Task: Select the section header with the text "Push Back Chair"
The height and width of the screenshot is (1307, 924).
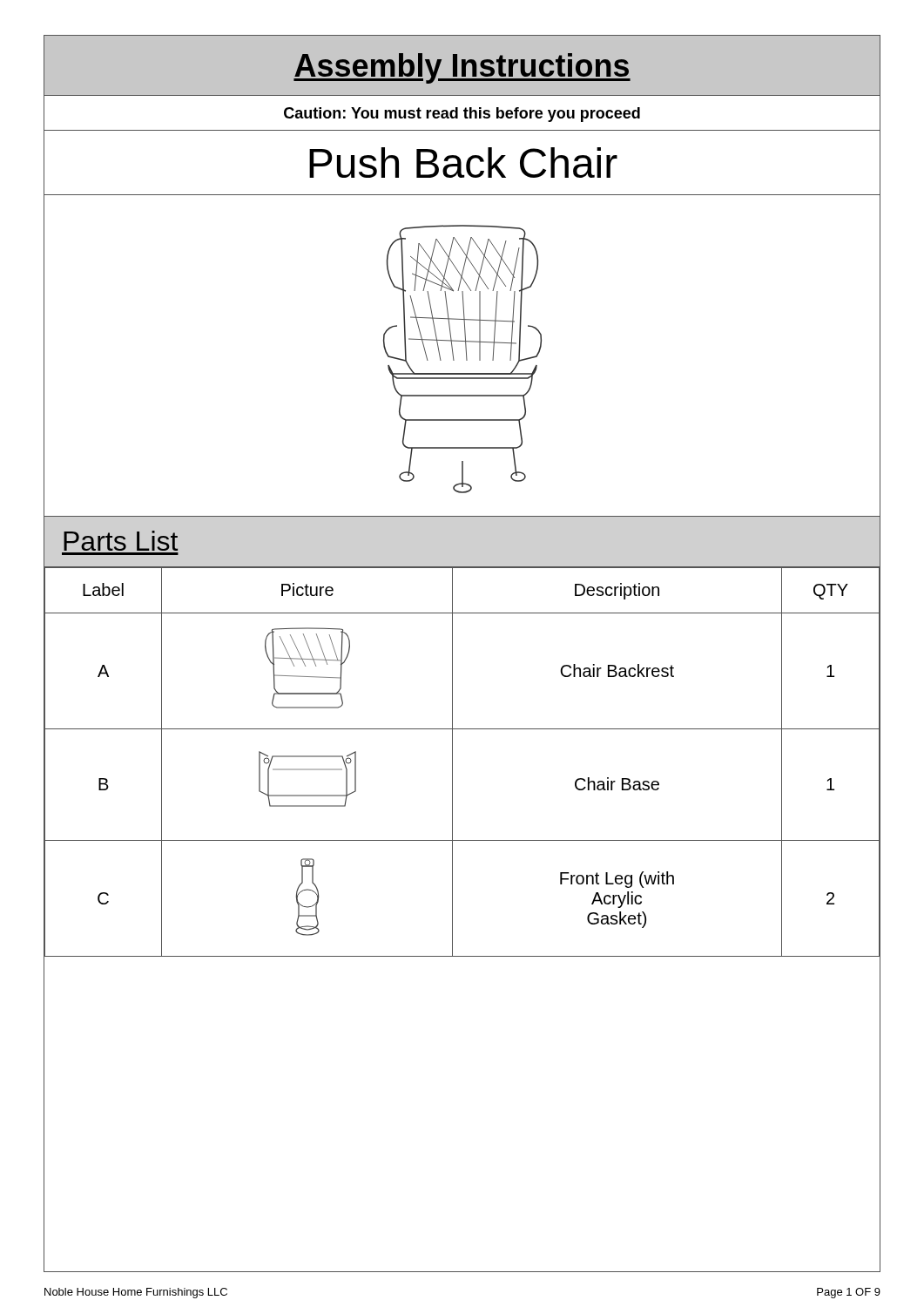Action: [462, 163]
